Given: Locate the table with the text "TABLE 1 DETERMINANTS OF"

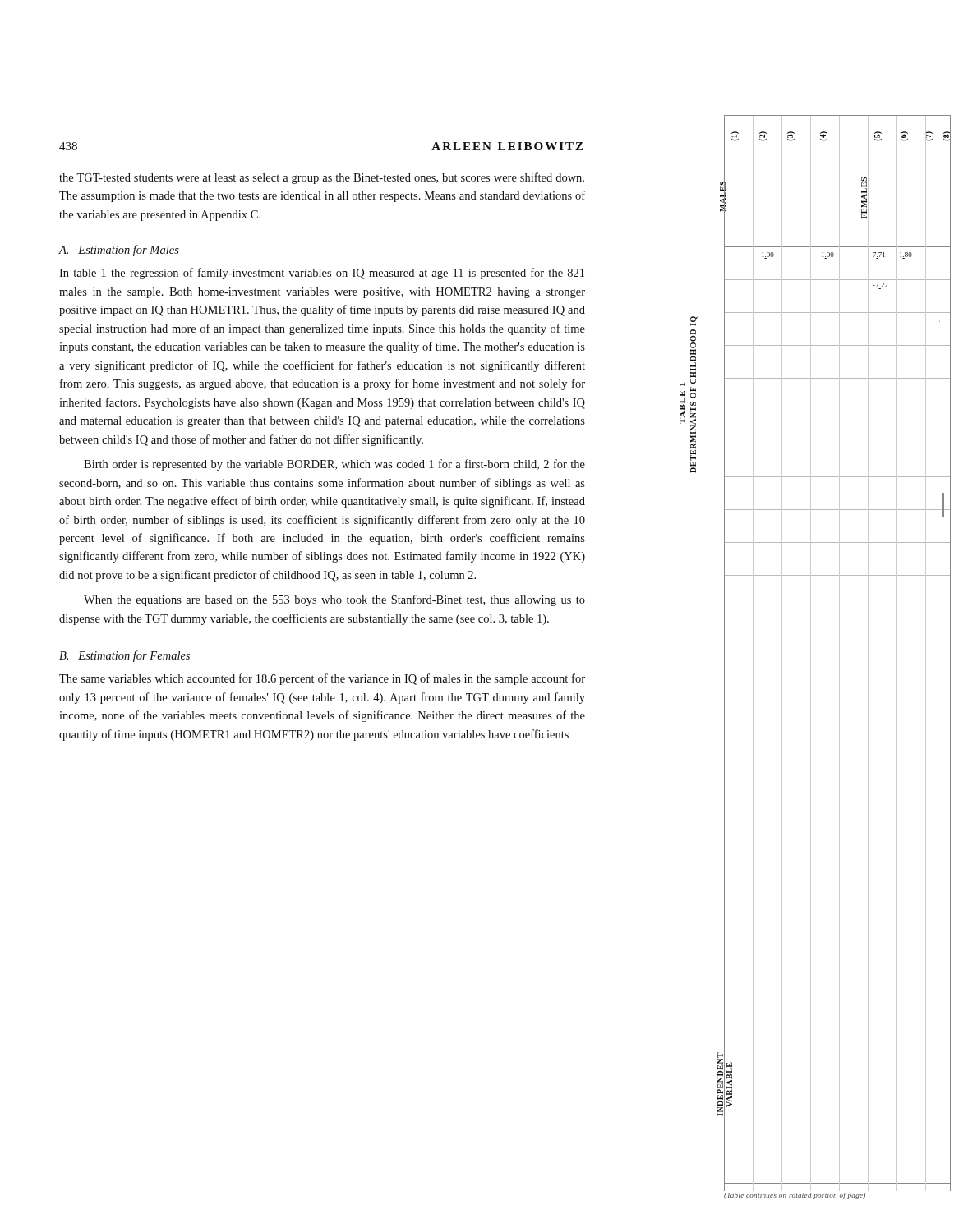Looking at the screenshot, I should point(810,616).
